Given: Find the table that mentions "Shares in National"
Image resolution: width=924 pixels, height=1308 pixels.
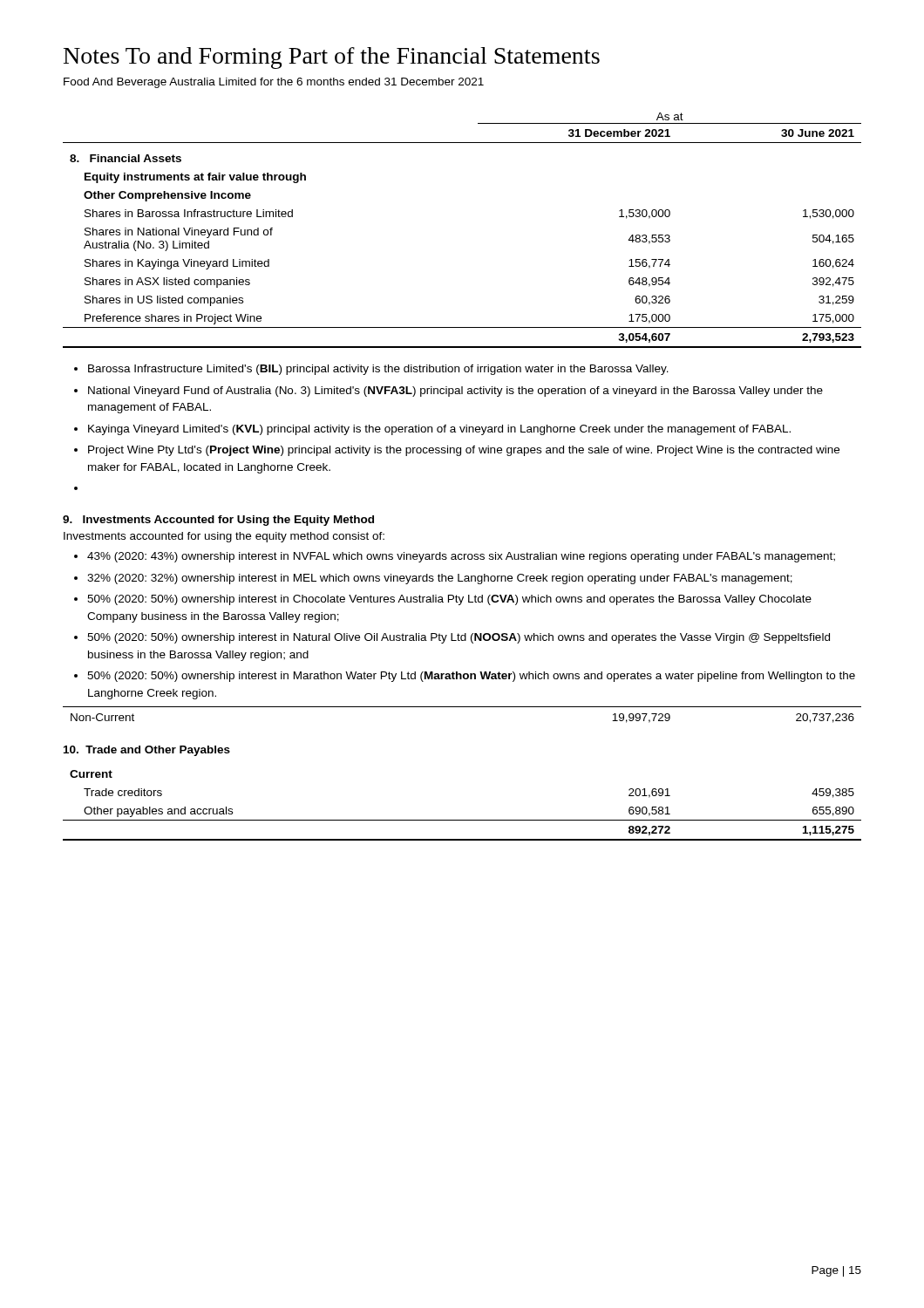Looking at the screenshot, I should (462, 228).
